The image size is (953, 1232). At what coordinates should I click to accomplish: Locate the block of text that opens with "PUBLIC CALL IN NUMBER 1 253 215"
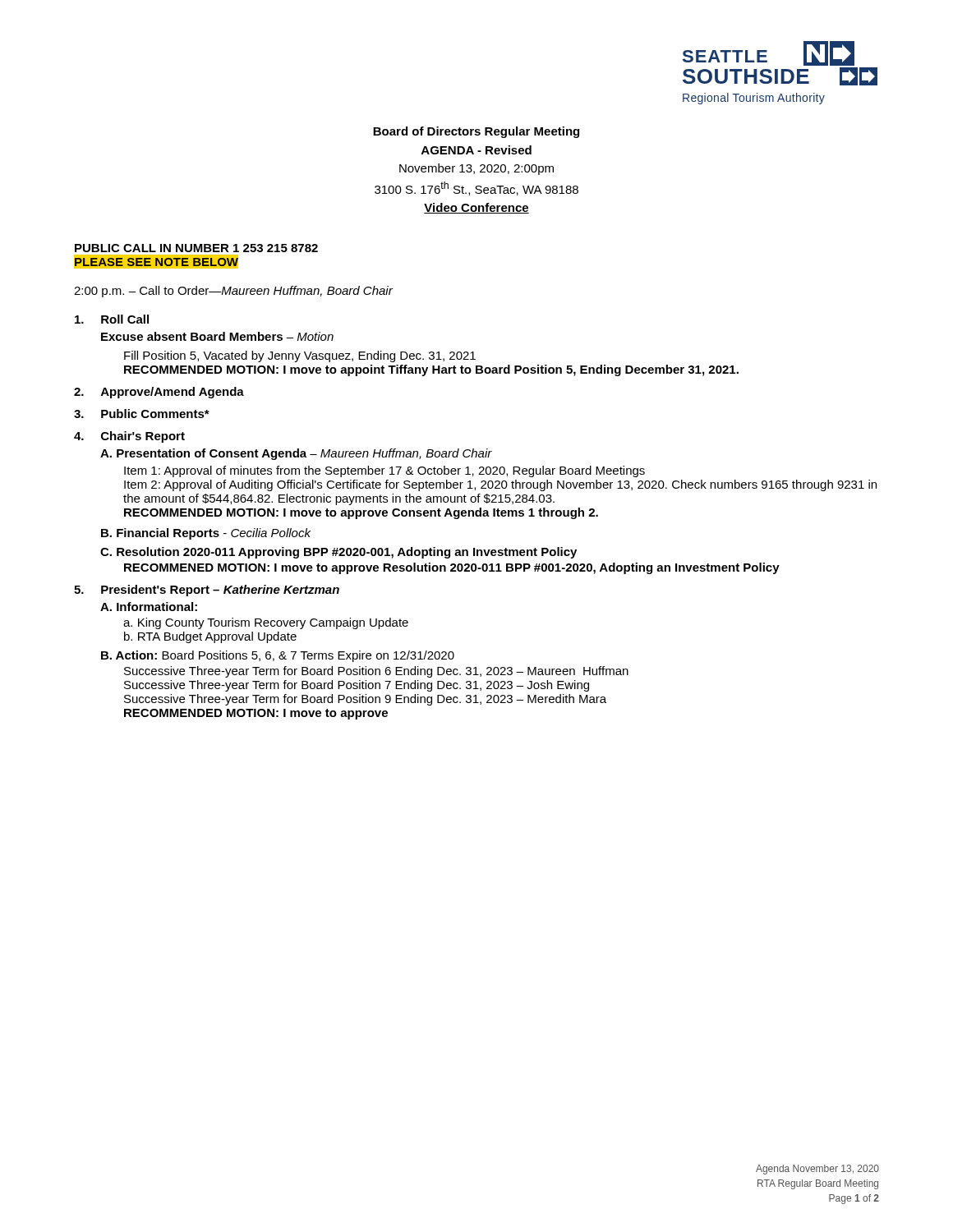point(196,248)
